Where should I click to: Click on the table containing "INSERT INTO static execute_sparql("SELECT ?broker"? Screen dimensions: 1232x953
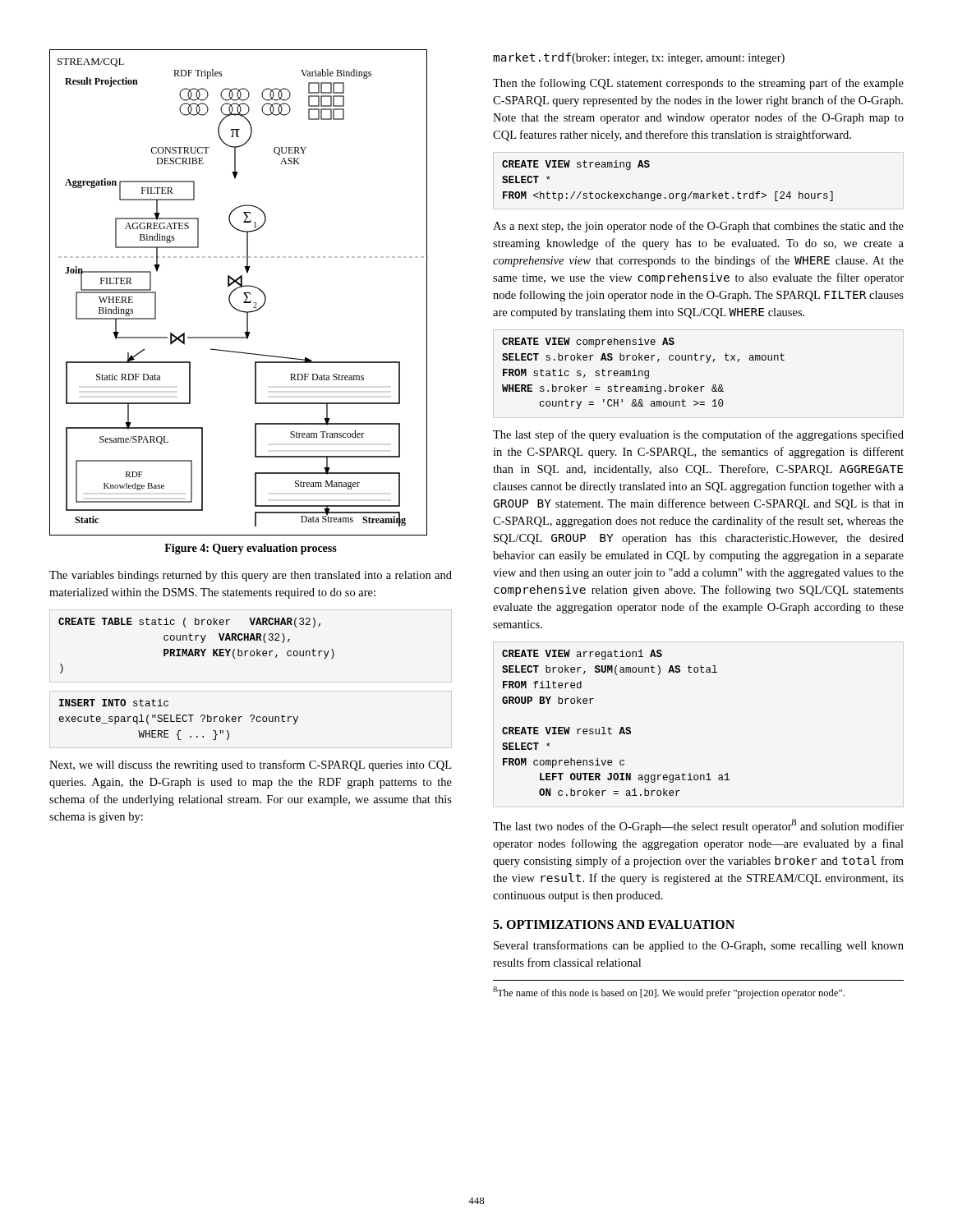point(251,720)
